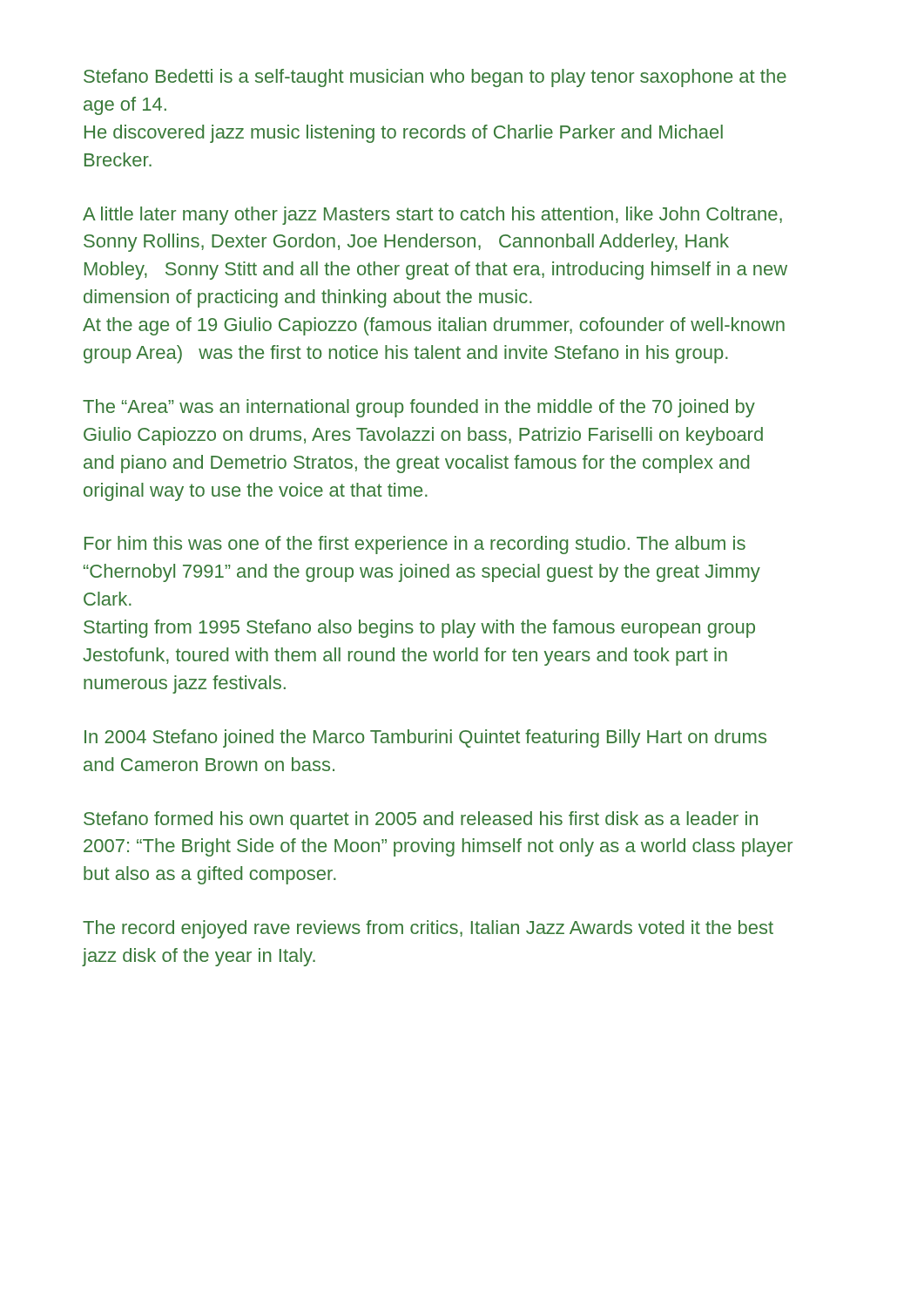Locate the block of text that opens with "A little later many other jazz Masters"
The height and width of the screenshot is (1307, 924).
coord(435,283)
